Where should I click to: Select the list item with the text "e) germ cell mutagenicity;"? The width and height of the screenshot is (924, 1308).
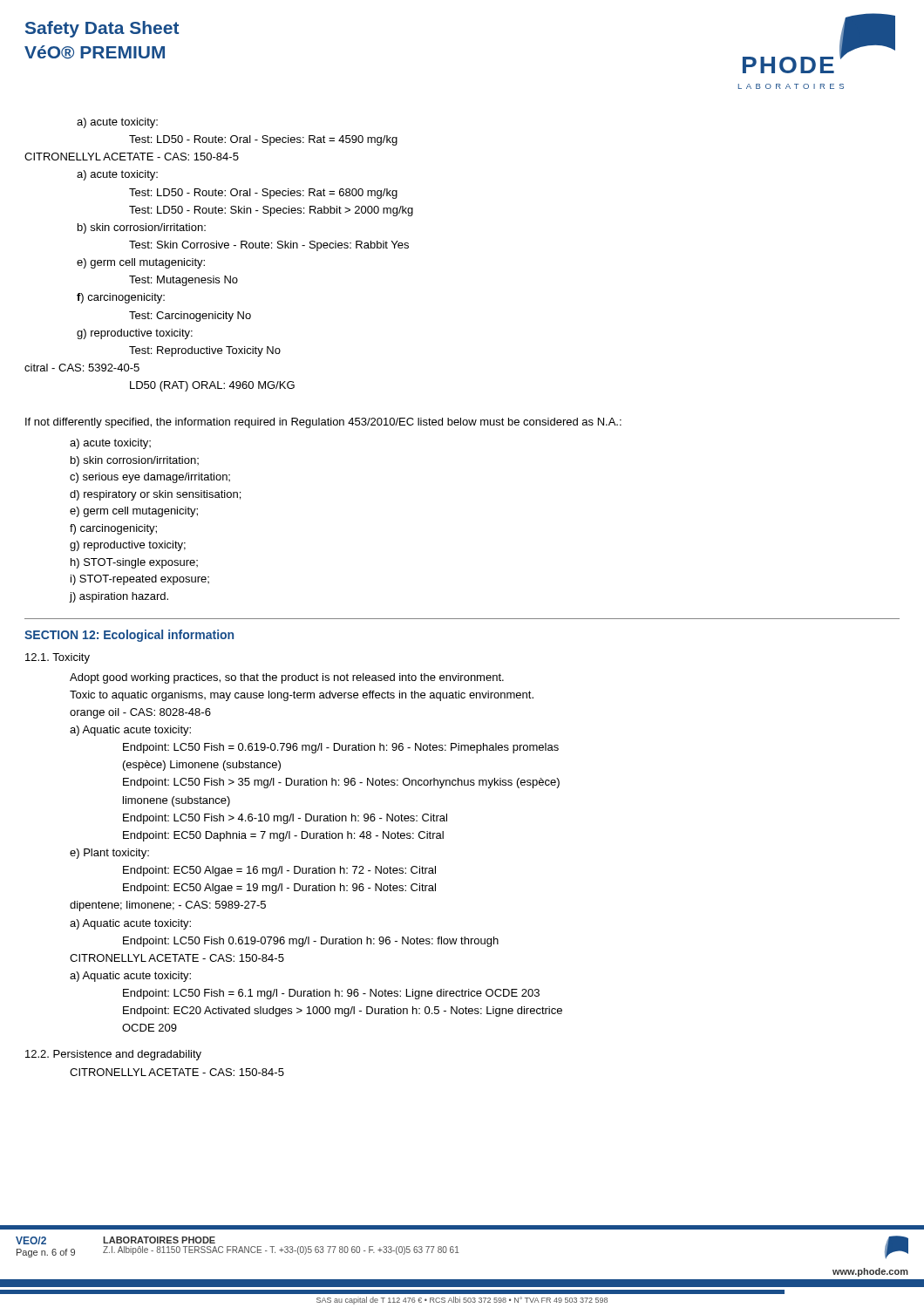(x=134, y=511)
